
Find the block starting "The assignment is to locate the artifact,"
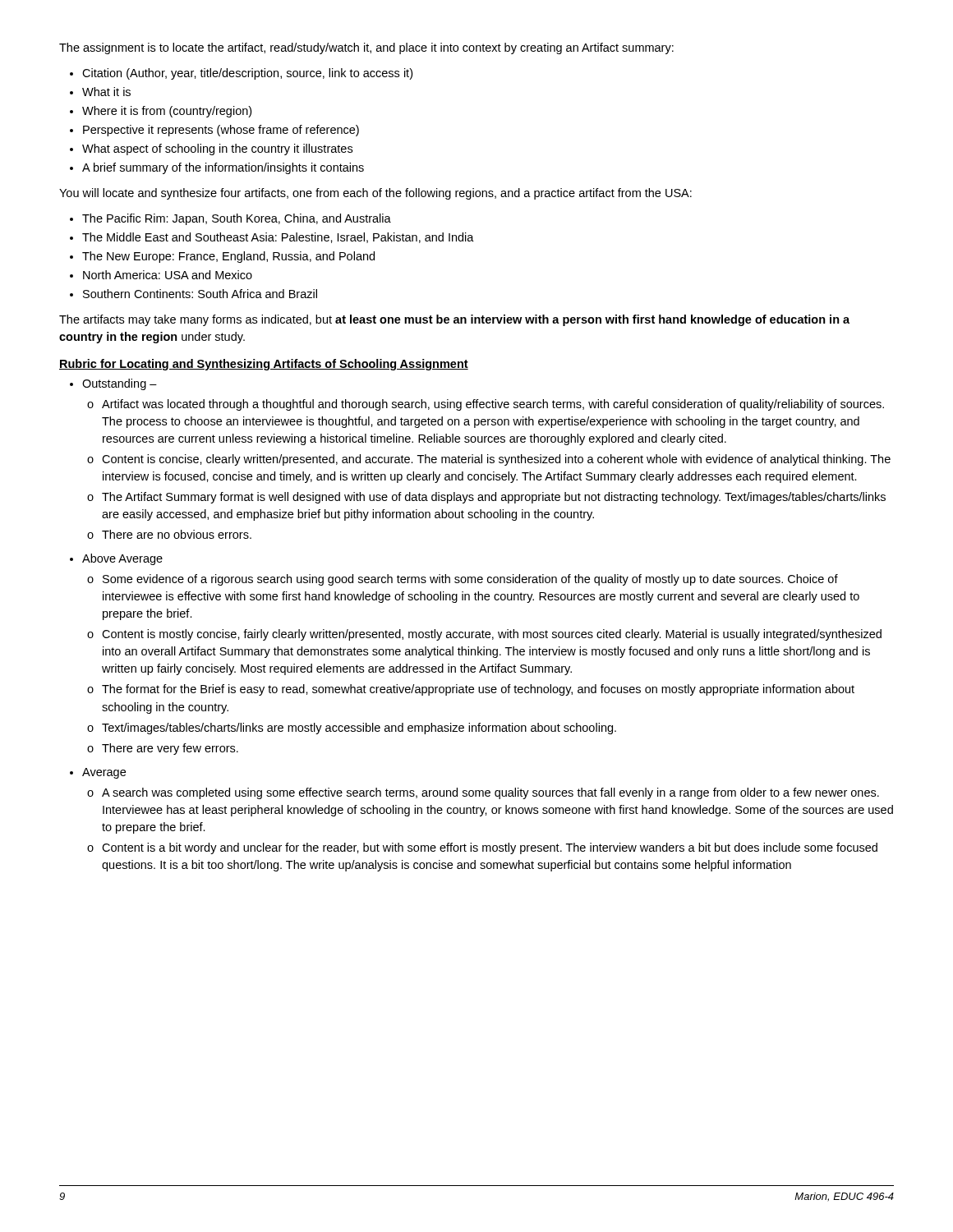pyautogui.click(x=476, y=48)
